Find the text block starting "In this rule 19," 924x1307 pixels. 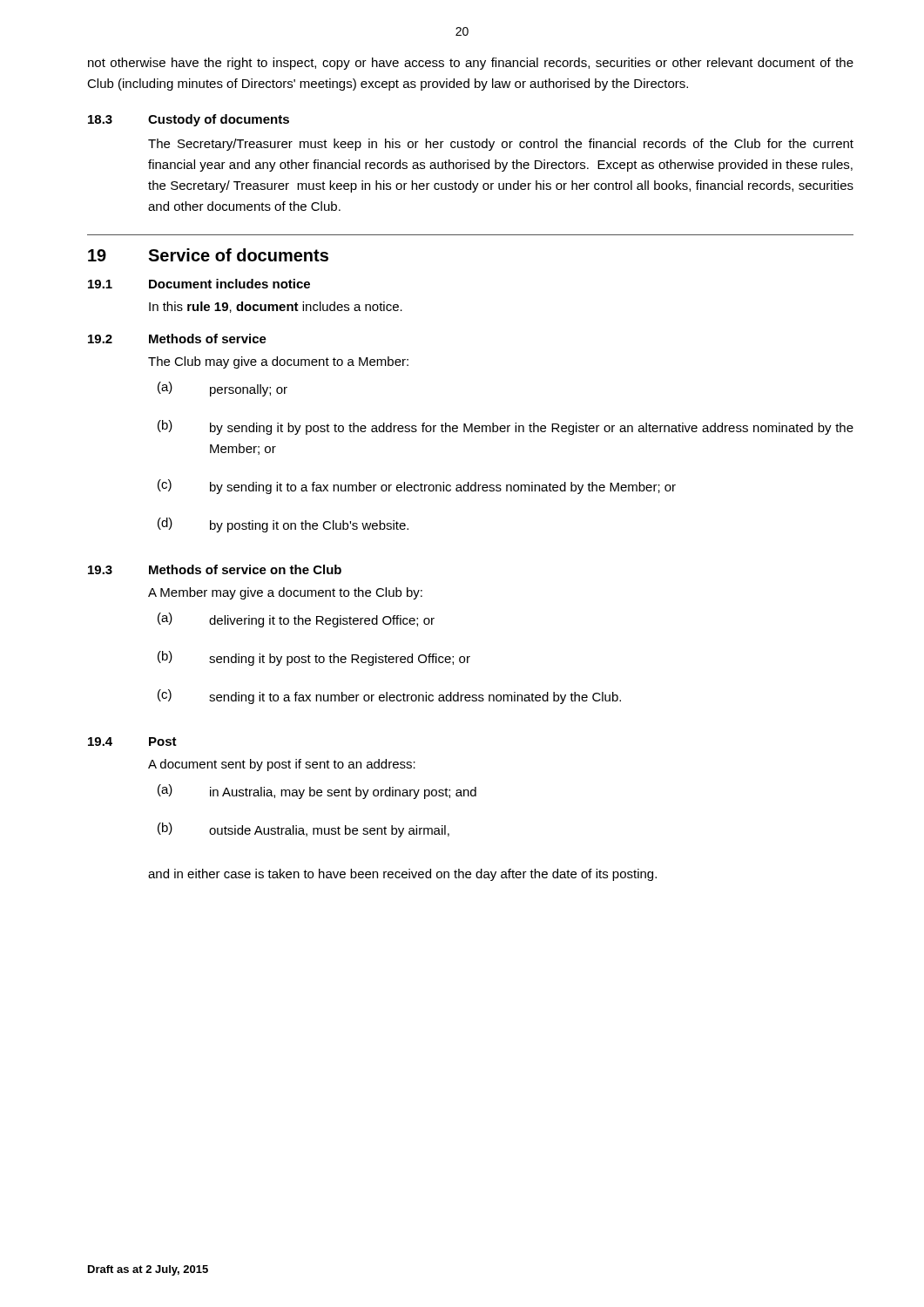[x=275, y=306]
